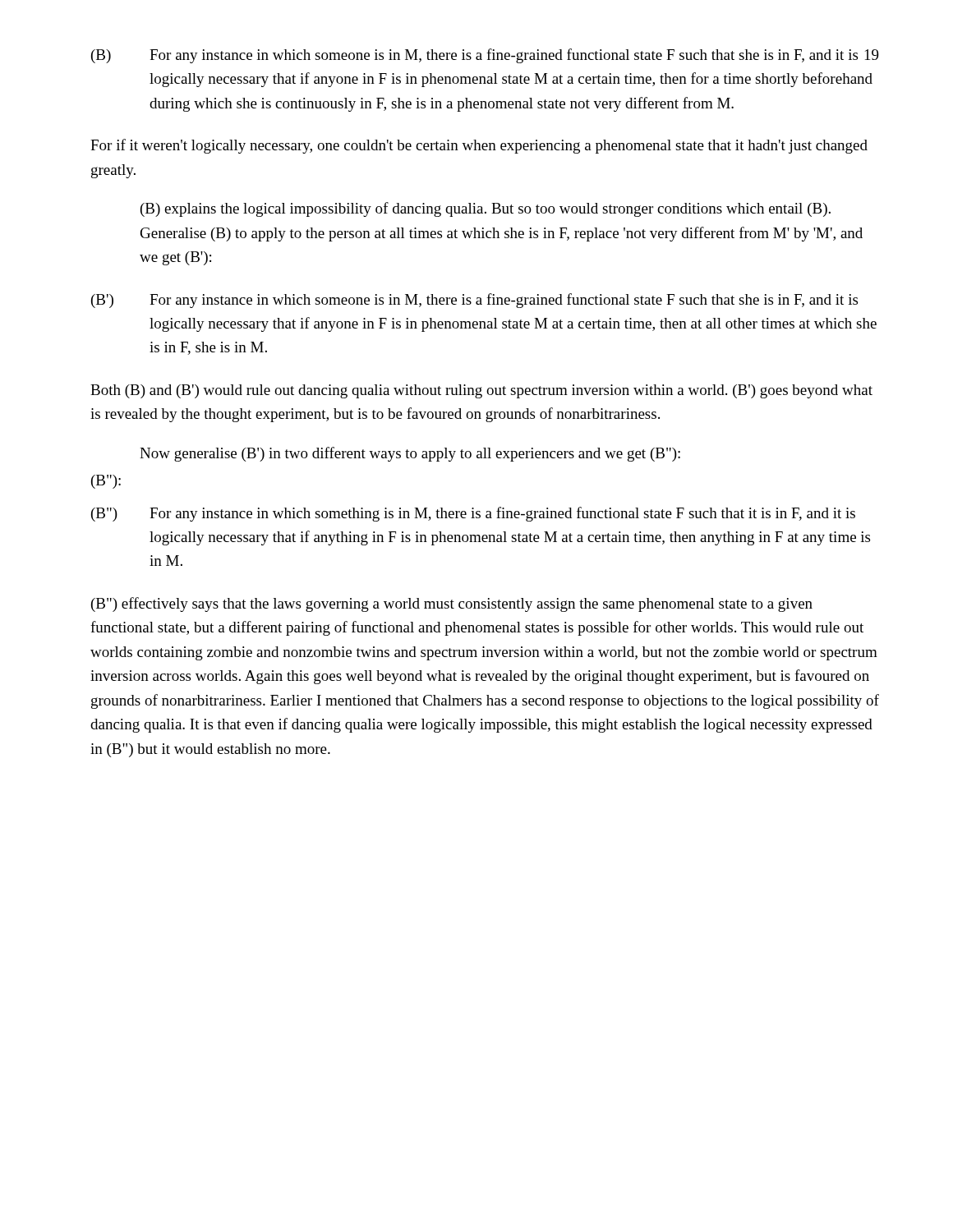Point to the block beginning "(B") effectively says that the laws"

[x=485, y=676]
